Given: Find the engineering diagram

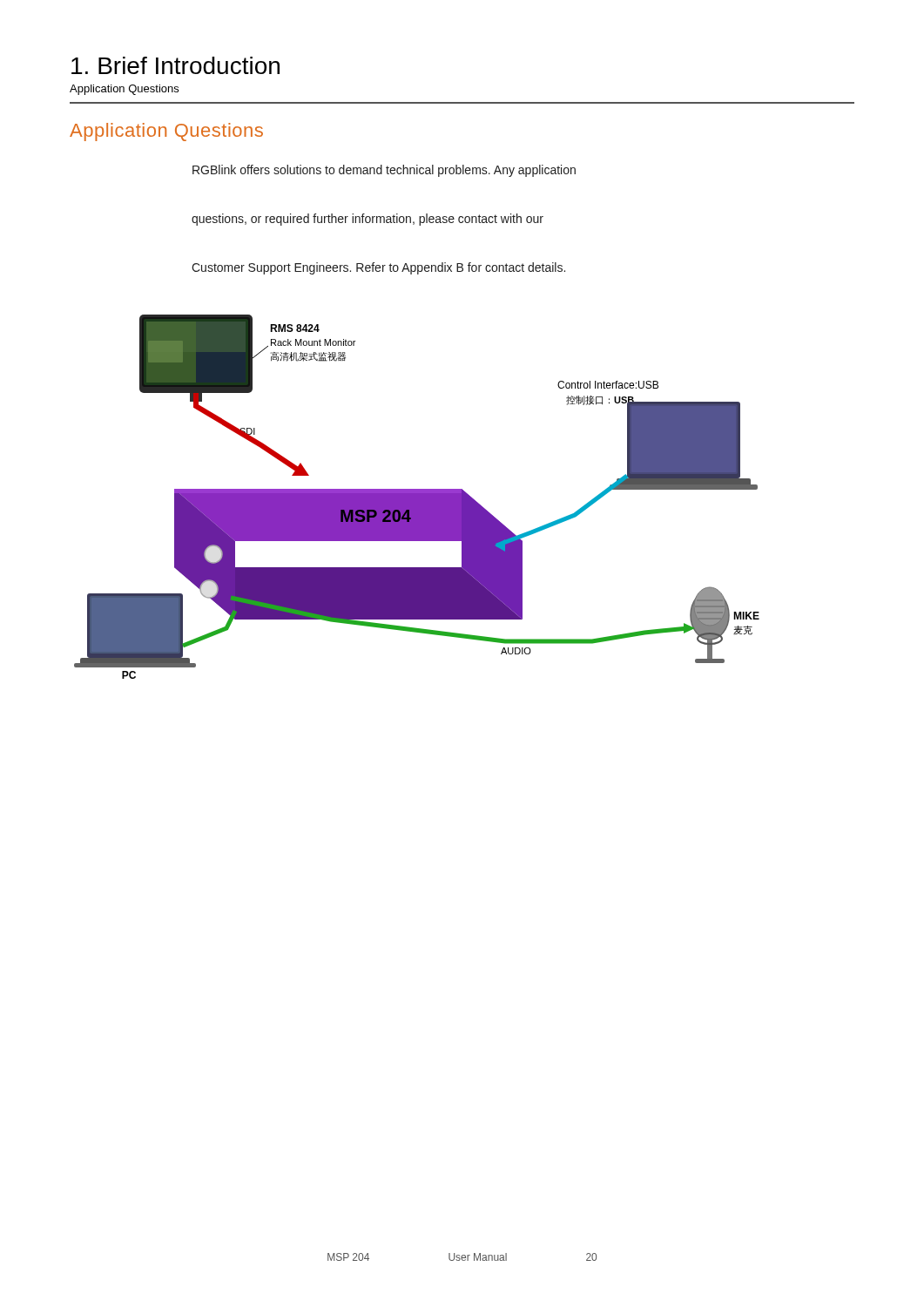Looking at the screenshot, I should click(462, 493).
